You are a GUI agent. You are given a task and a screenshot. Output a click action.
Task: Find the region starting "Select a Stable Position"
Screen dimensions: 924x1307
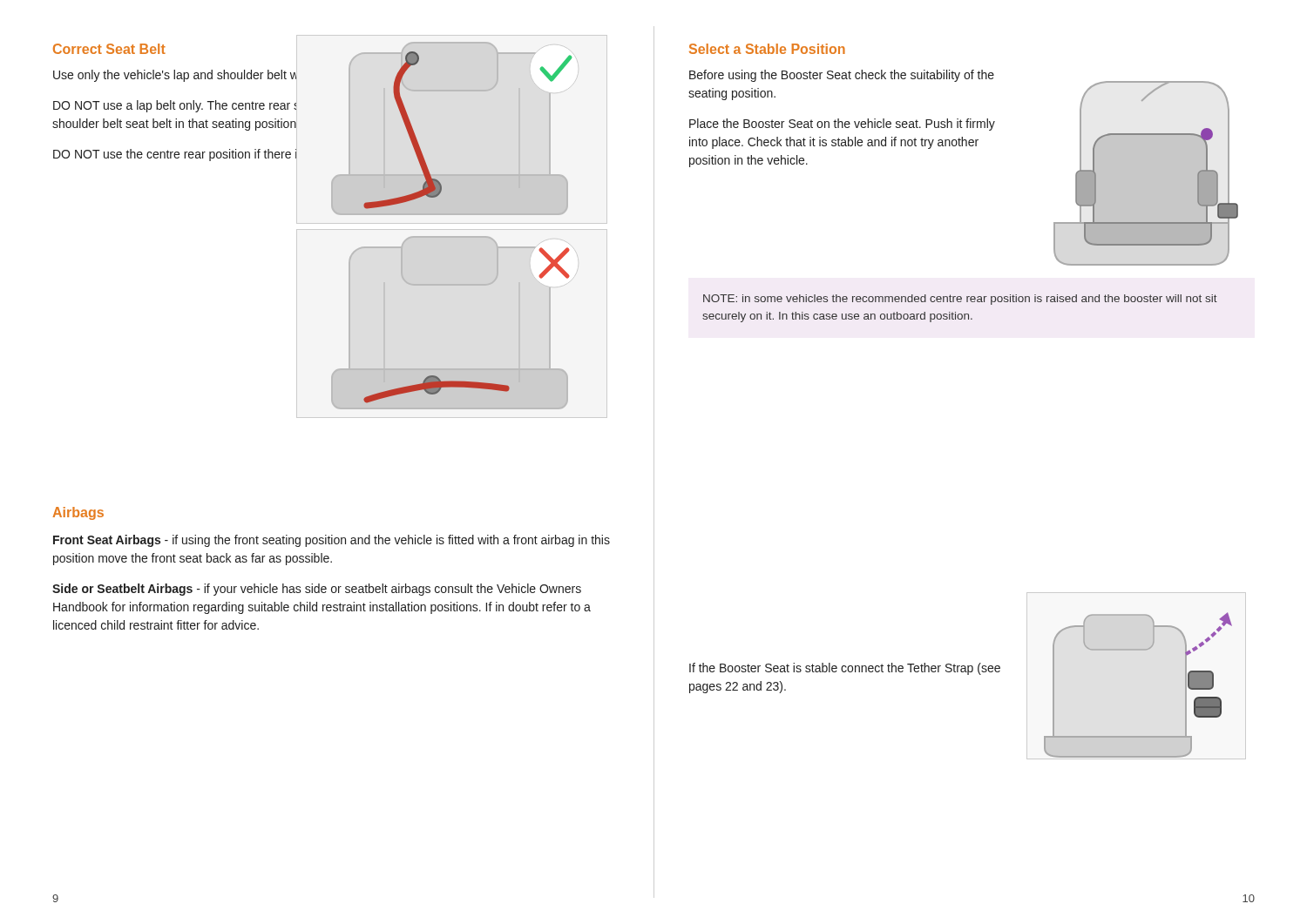(767, 49)
